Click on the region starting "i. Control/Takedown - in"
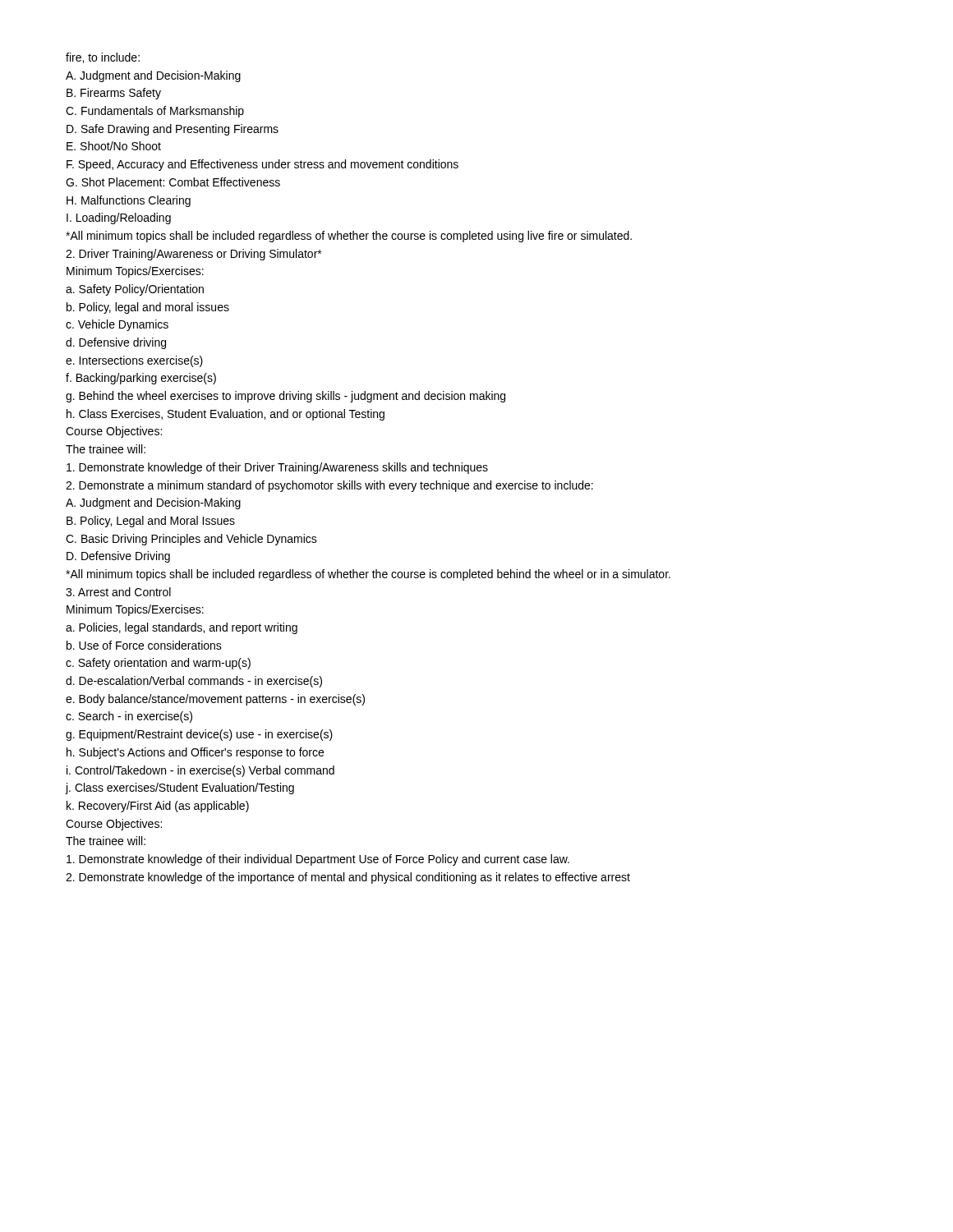The height and width of the screenshot is (1232, 953). (x=200, y=770)
